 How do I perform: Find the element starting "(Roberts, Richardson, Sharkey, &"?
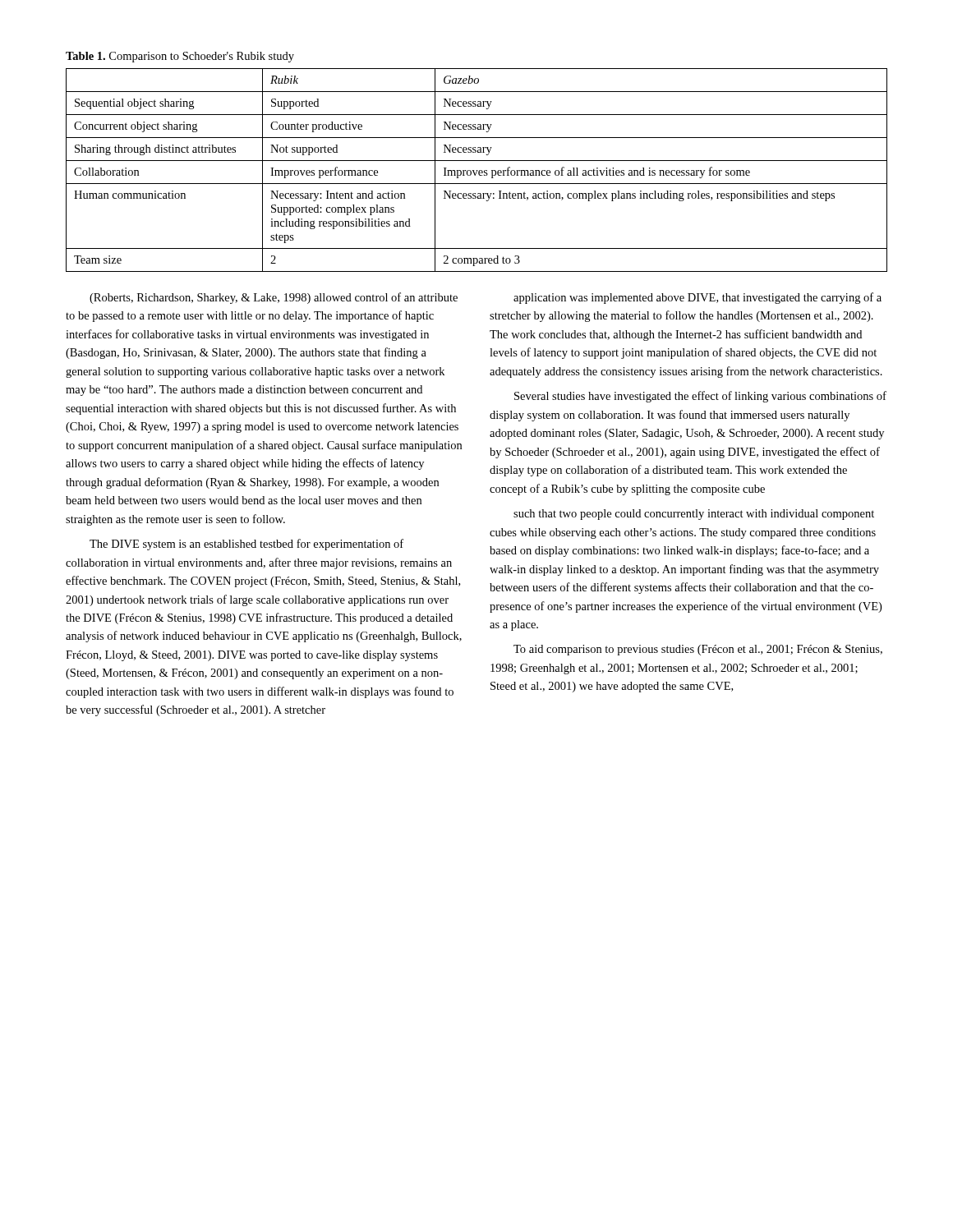coord(265,408)
